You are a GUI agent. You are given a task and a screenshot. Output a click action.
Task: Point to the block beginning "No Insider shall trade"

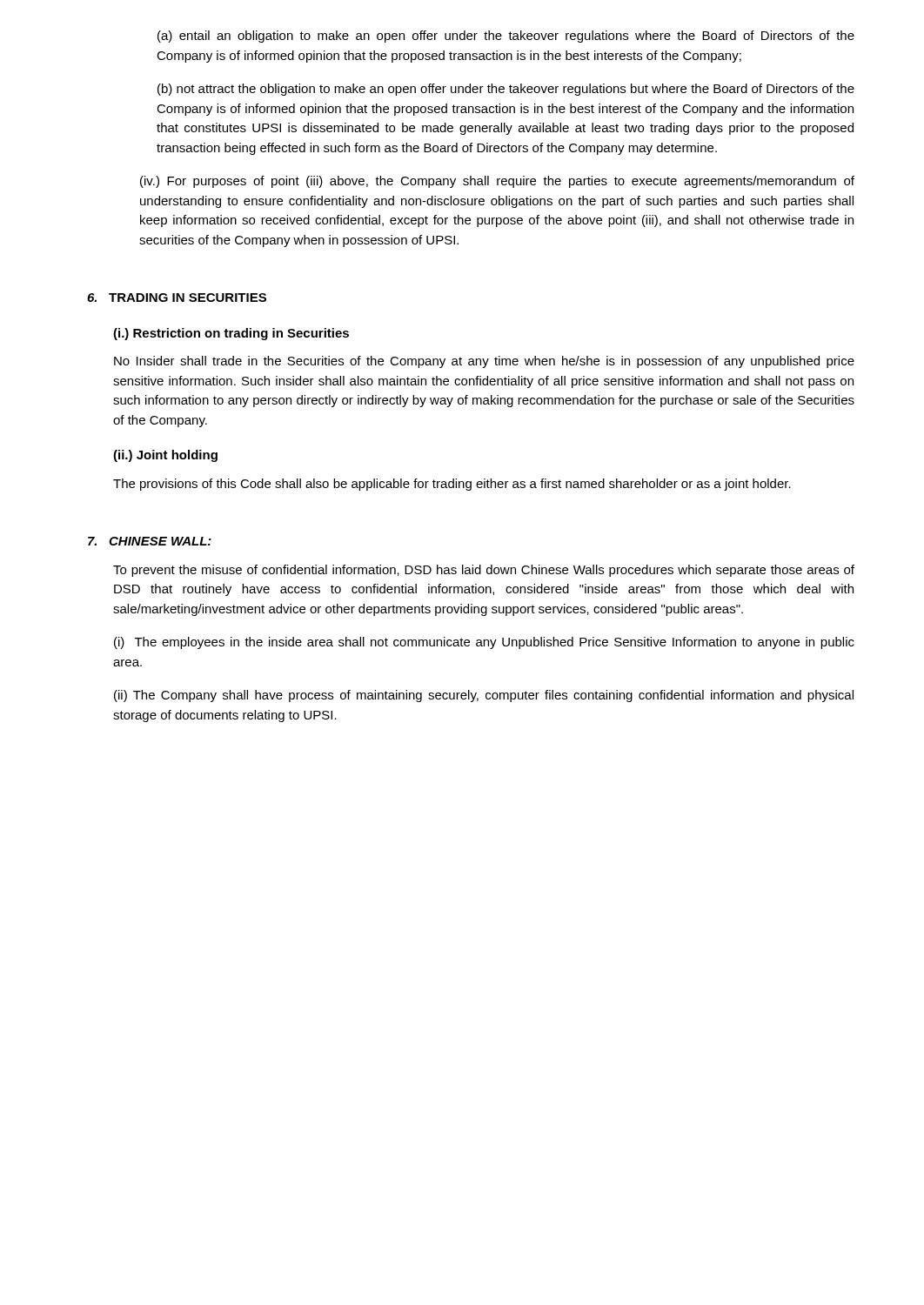click(x=484, y=390)
